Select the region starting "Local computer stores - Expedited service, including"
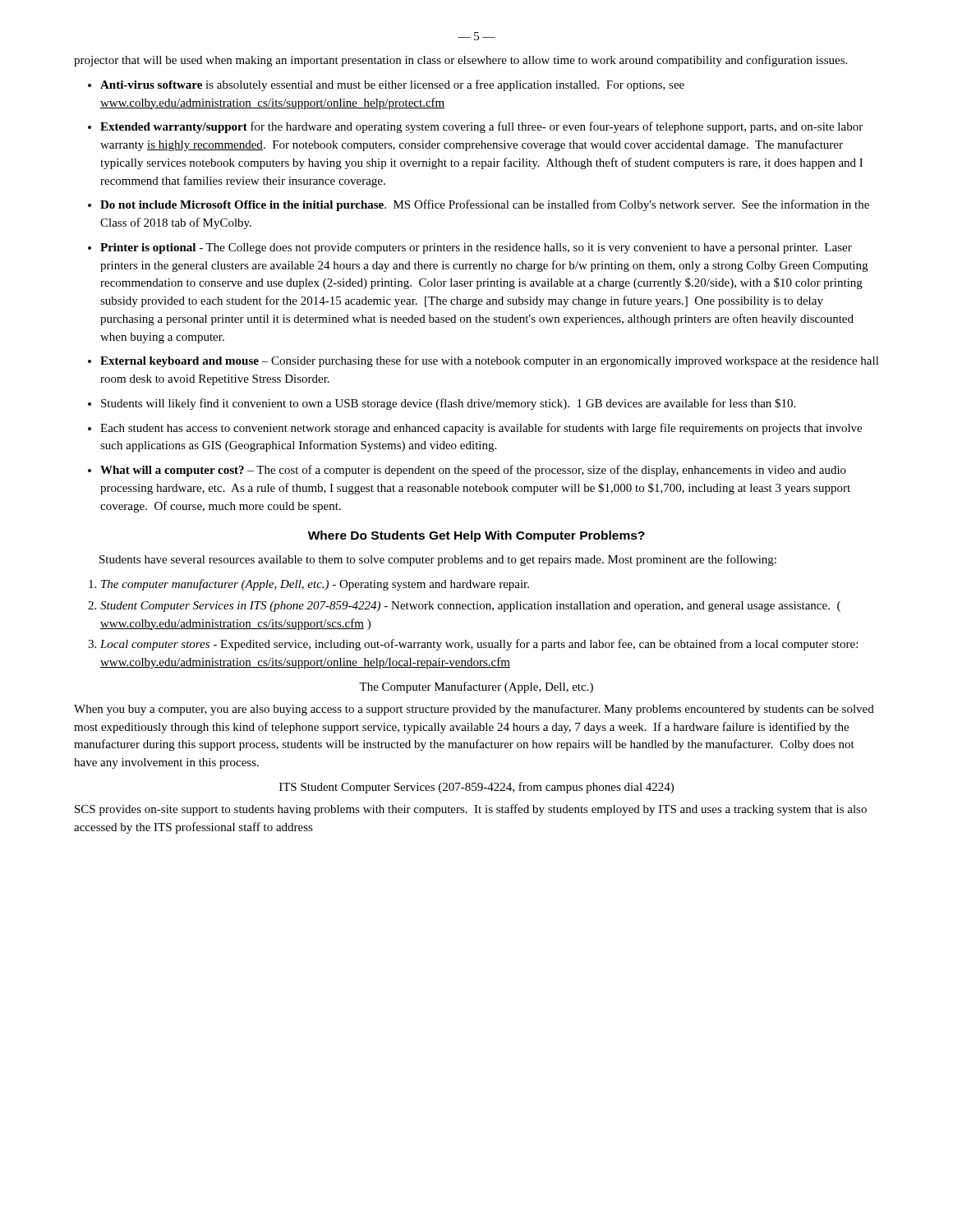 click(480, 653)
